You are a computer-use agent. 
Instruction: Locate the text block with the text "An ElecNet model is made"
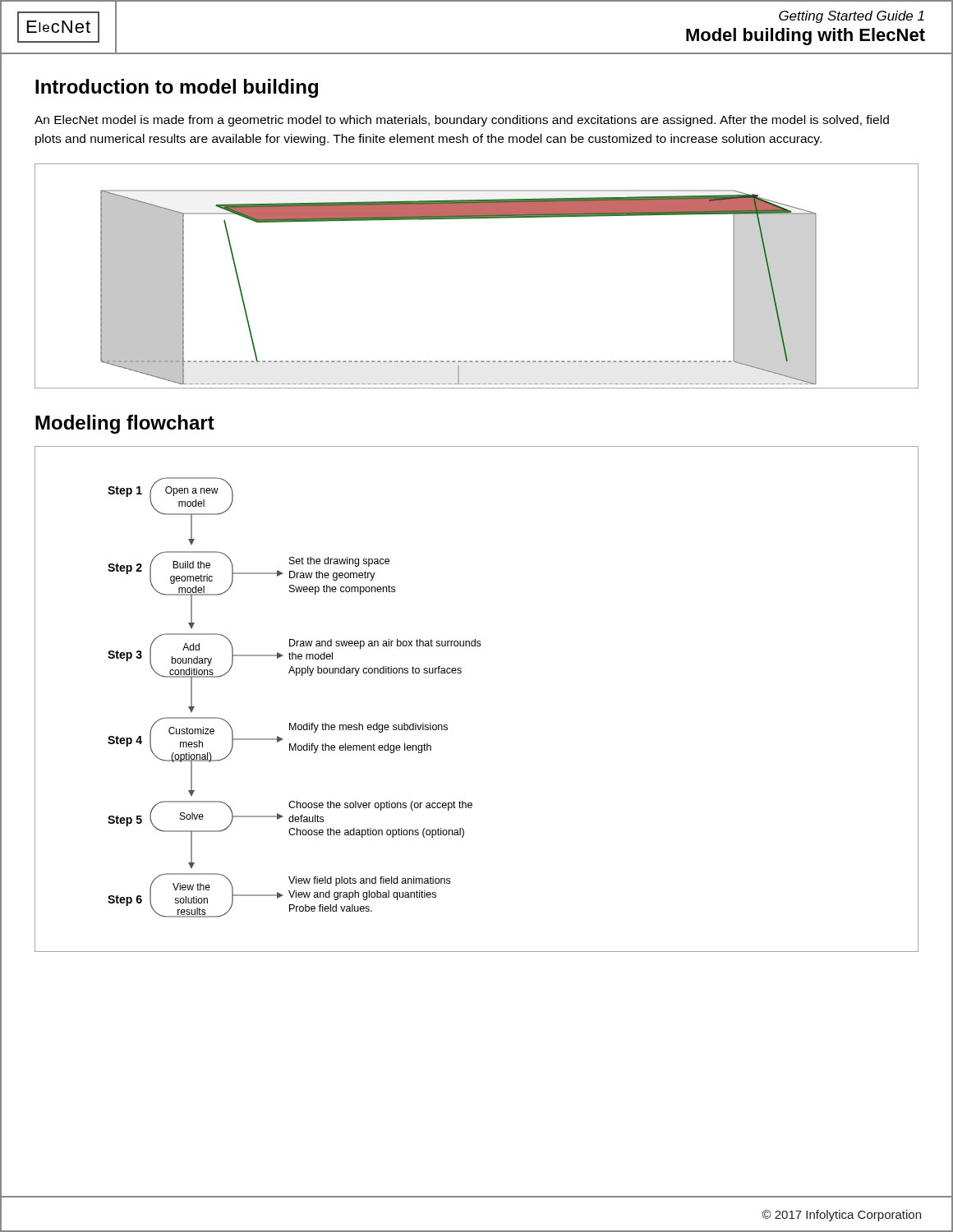(x=462, y=129)
